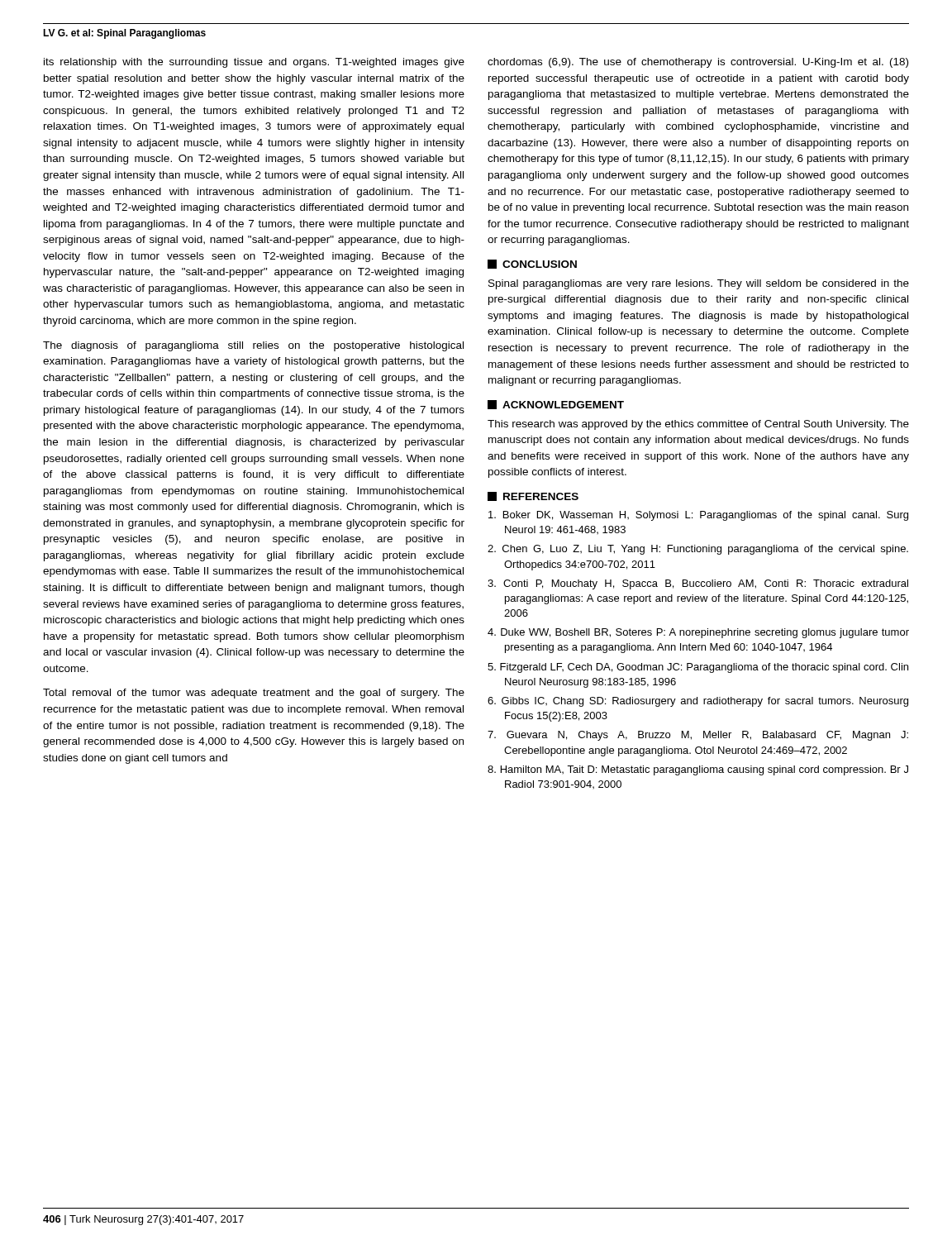Find the block on this page that starts "Total removal of"
This screenshot has width=952, height=1240.
(254, 725)
